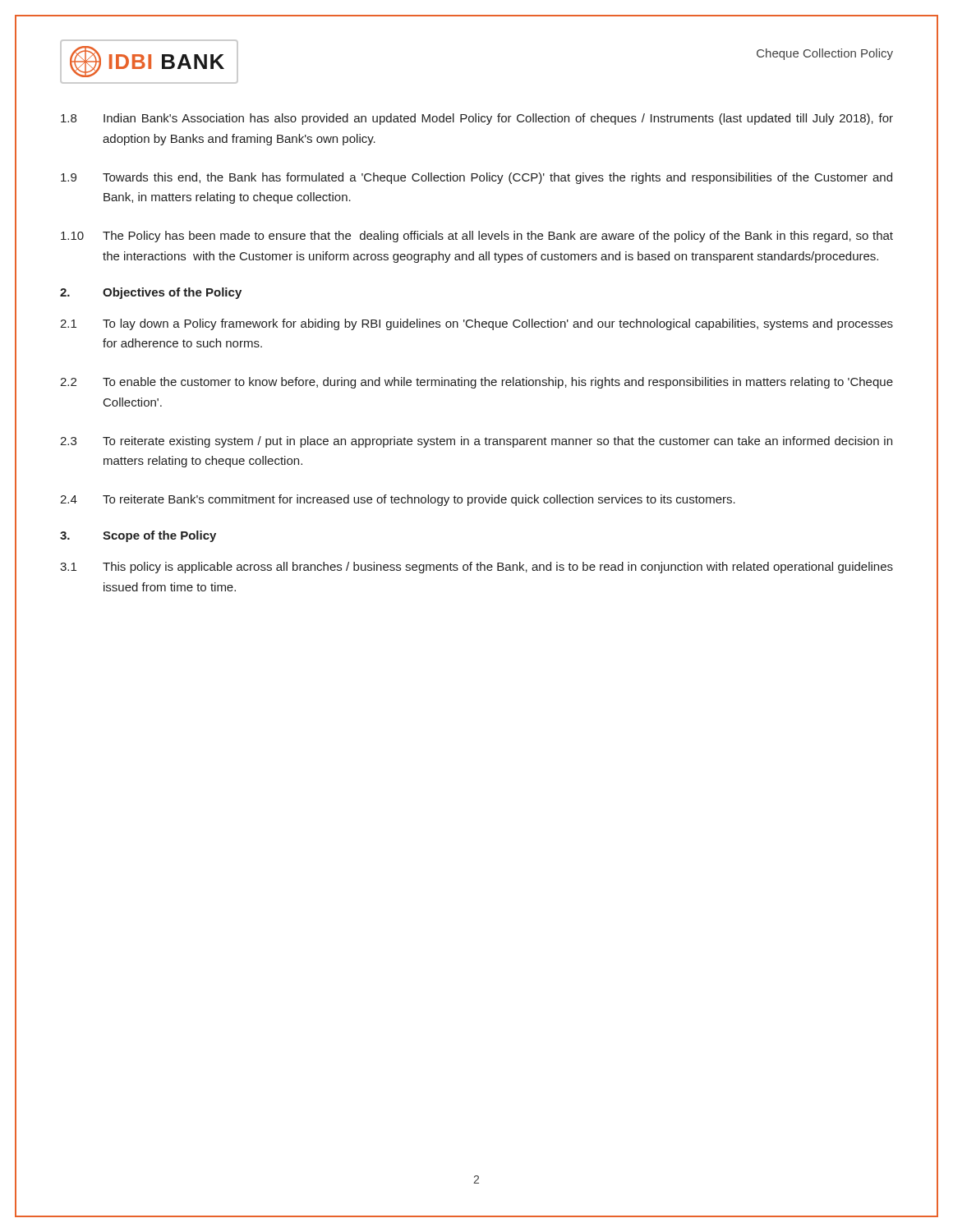Select the element starting "2. Objectives of the Policy"

[x=151, y=292]
